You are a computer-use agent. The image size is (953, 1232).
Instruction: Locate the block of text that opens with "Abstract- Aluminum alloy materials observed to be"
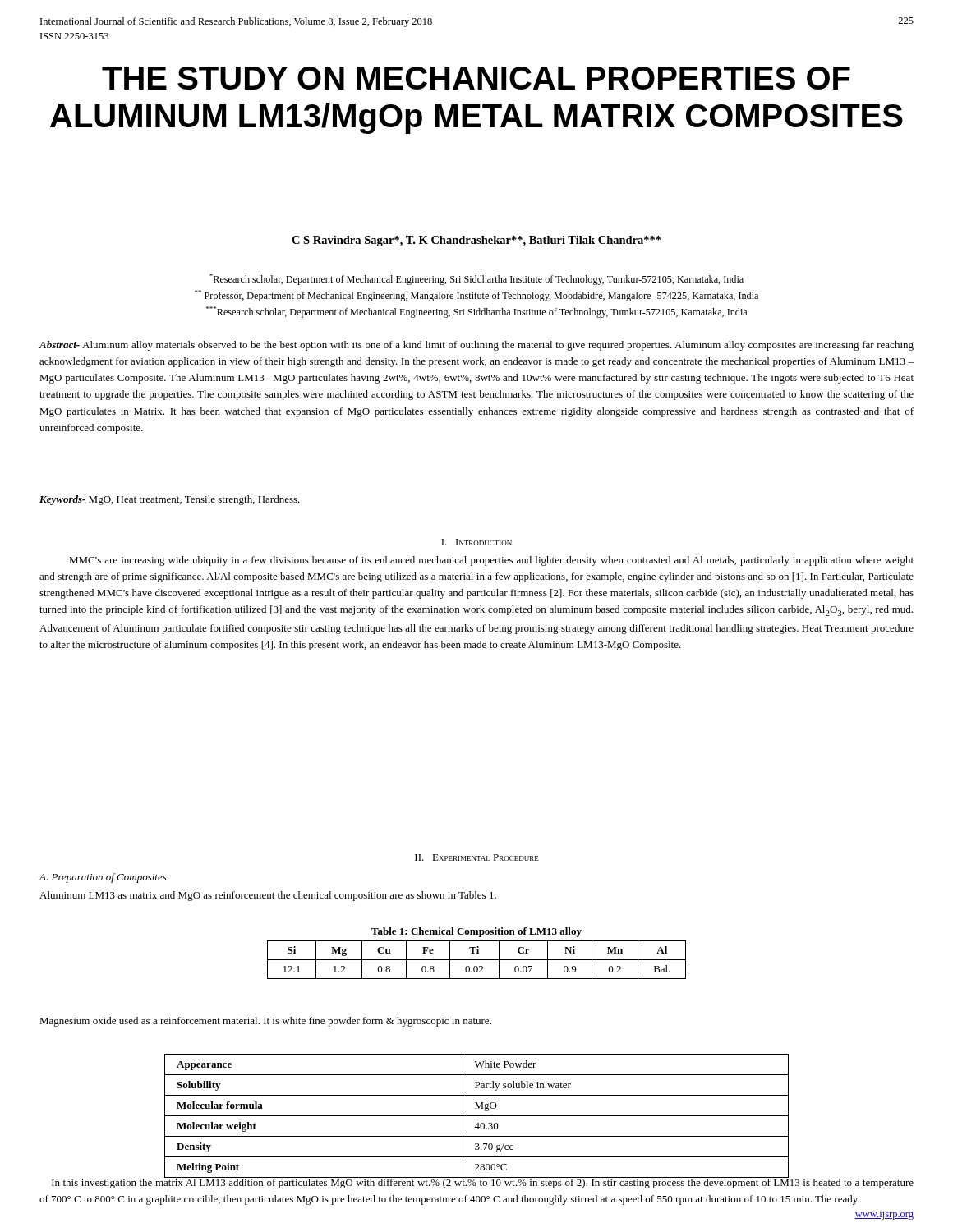pos(476,386)
